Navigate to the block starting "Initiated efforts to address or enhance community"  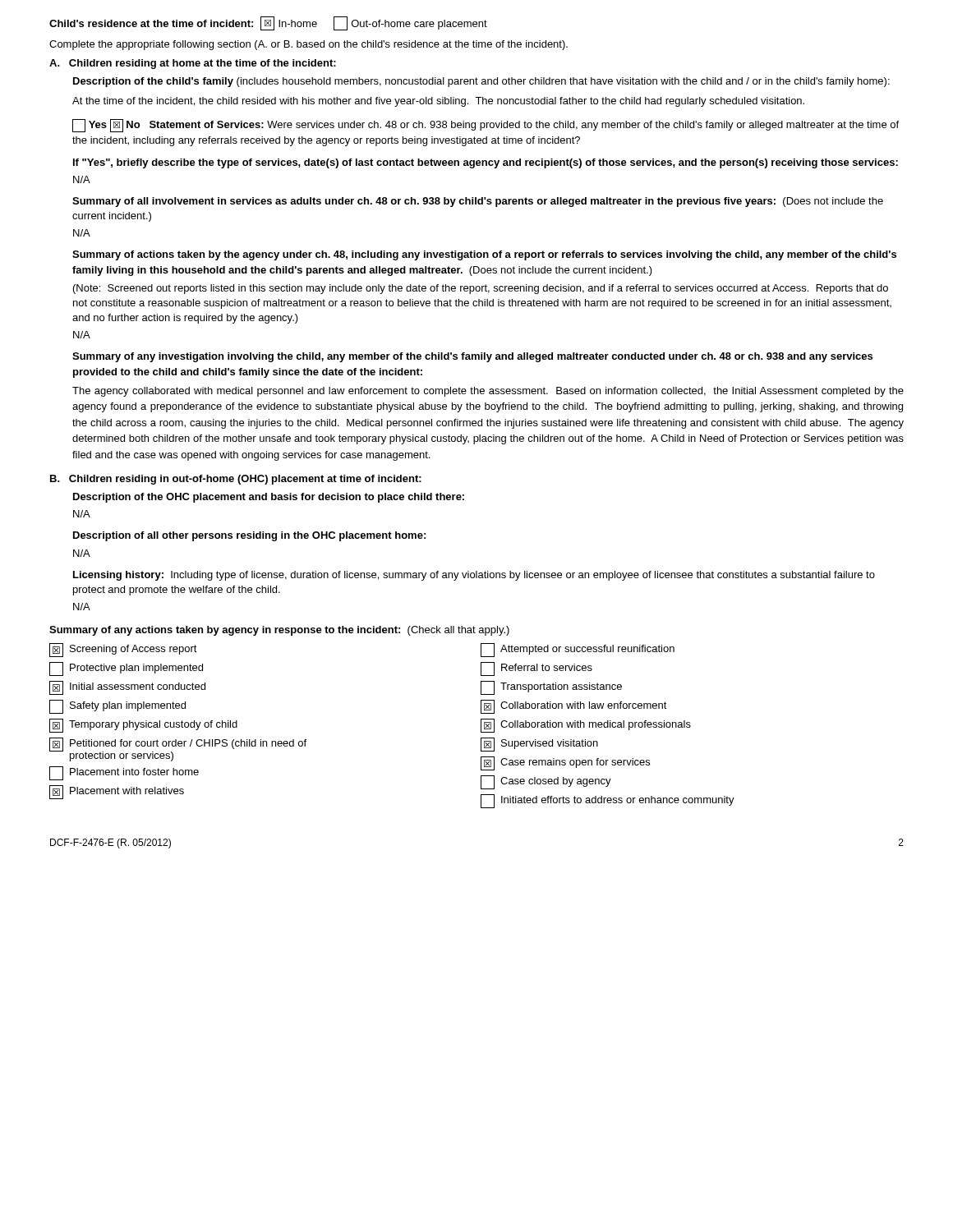coord(607,801)
